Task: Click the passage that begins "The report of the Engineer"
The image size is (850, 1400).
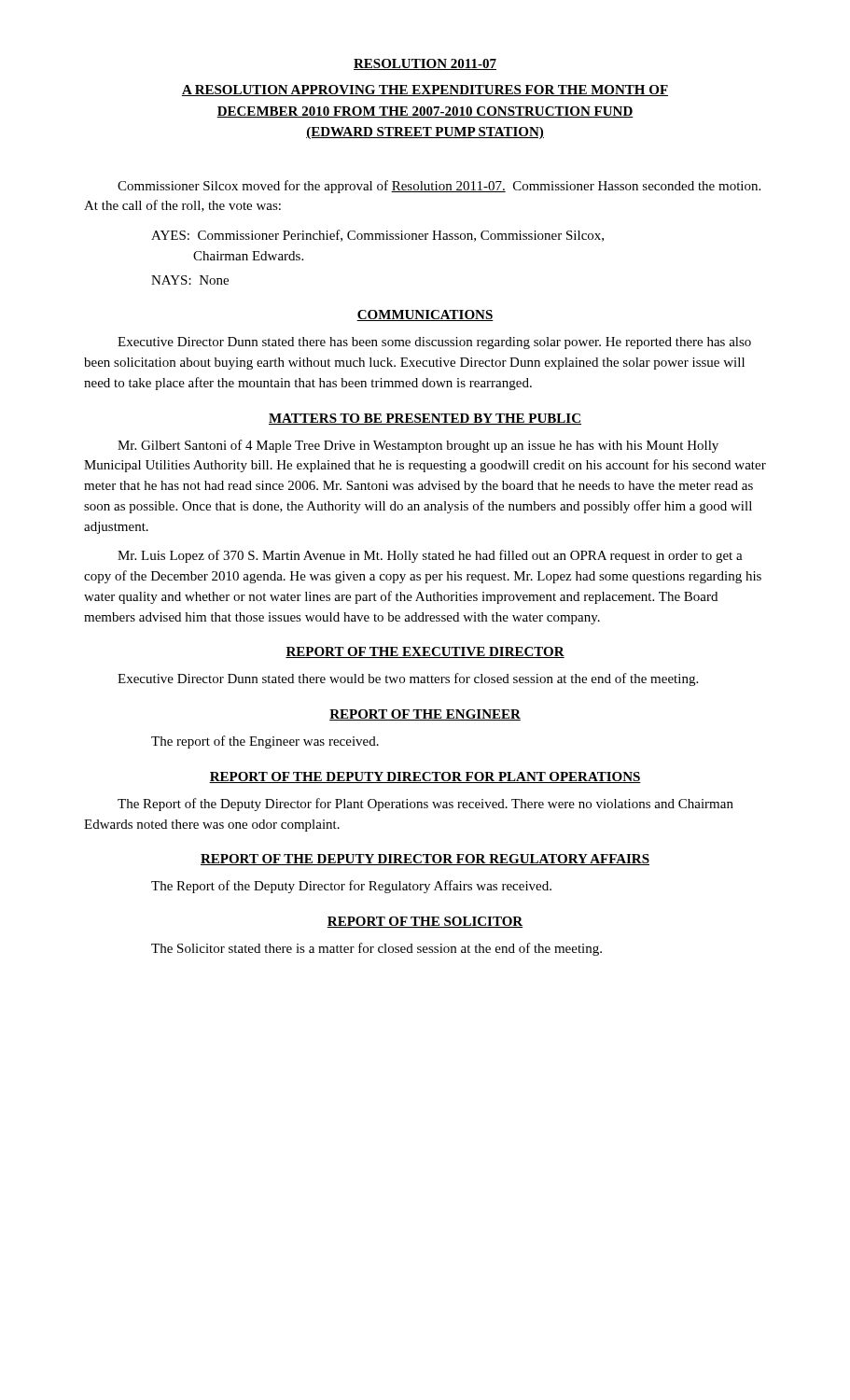Action: point(265,741)
